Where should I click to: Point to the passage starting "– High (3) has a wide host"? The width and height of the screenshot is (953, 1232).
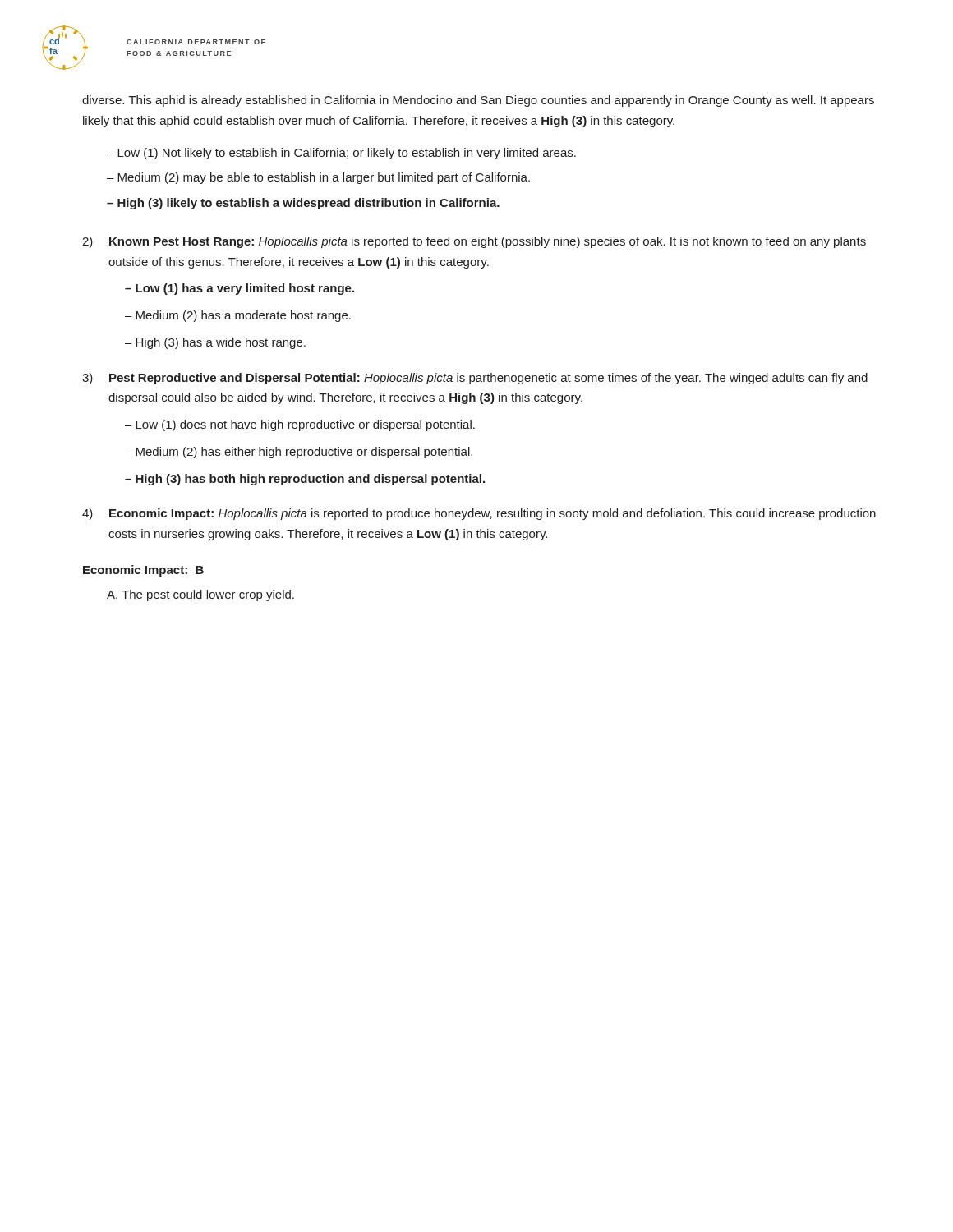click(216, 342)
